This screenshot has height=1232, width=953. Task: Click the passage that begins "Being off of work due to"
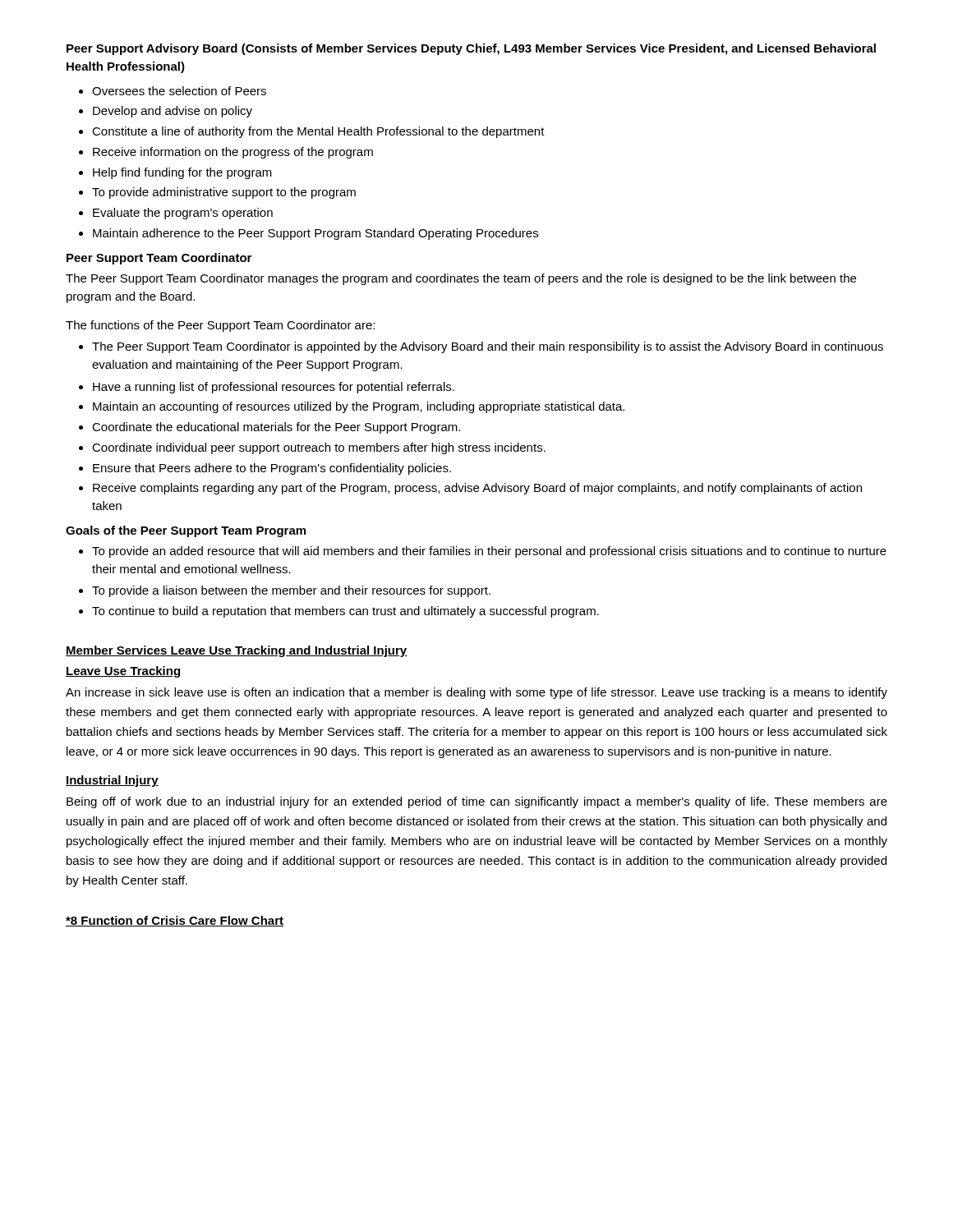coord(476,840)
